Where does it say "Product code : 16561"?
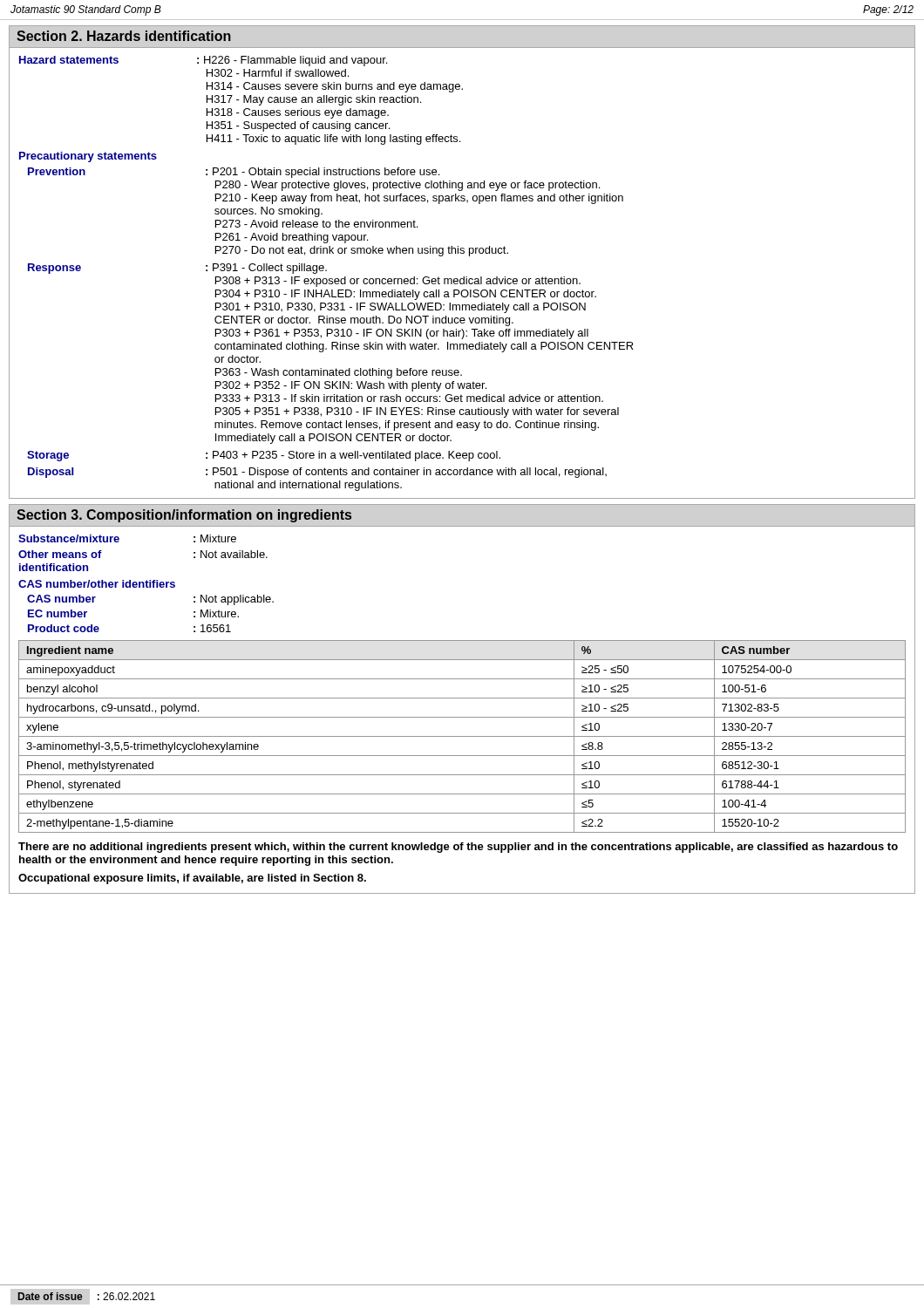Viewport: 924px width, 1308px height. pyautogui.click(x=62, y=627)
